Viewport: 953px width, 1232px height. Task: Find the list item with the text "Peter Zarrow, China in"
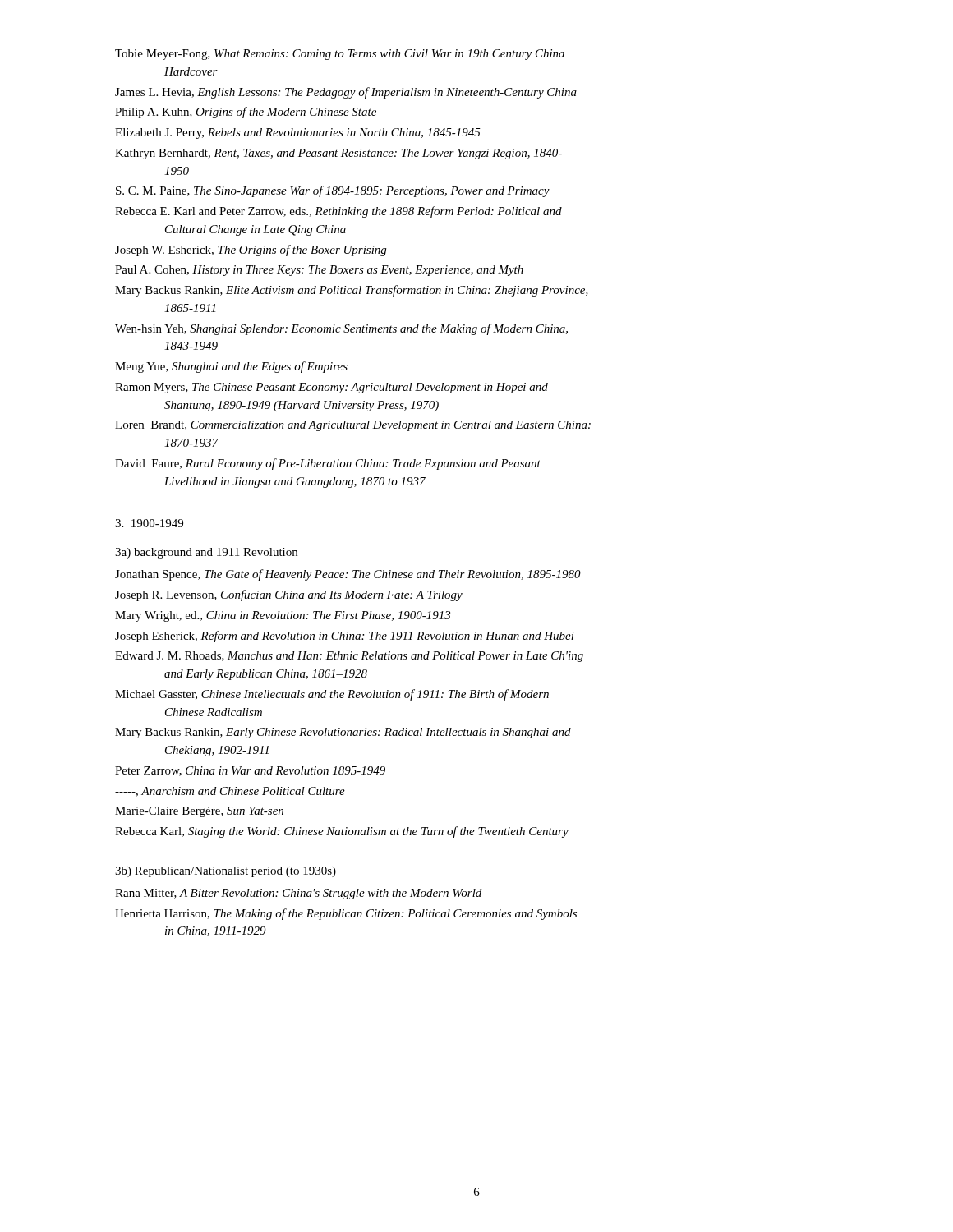(x=250, y=770)
